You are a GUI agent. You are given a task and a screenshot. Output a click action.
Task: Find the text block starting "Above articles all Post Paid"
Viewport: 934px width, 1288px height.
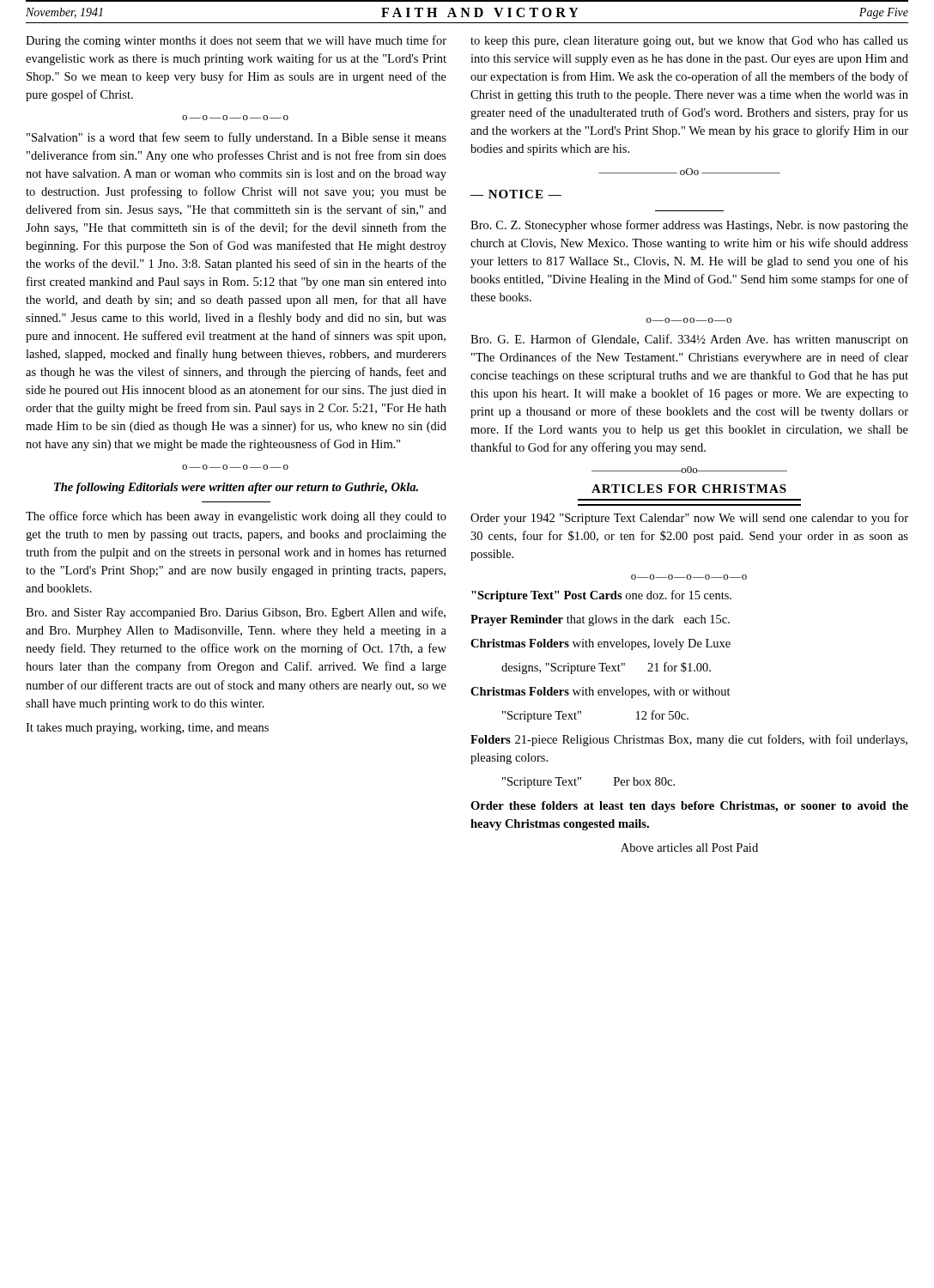[689, 848]
